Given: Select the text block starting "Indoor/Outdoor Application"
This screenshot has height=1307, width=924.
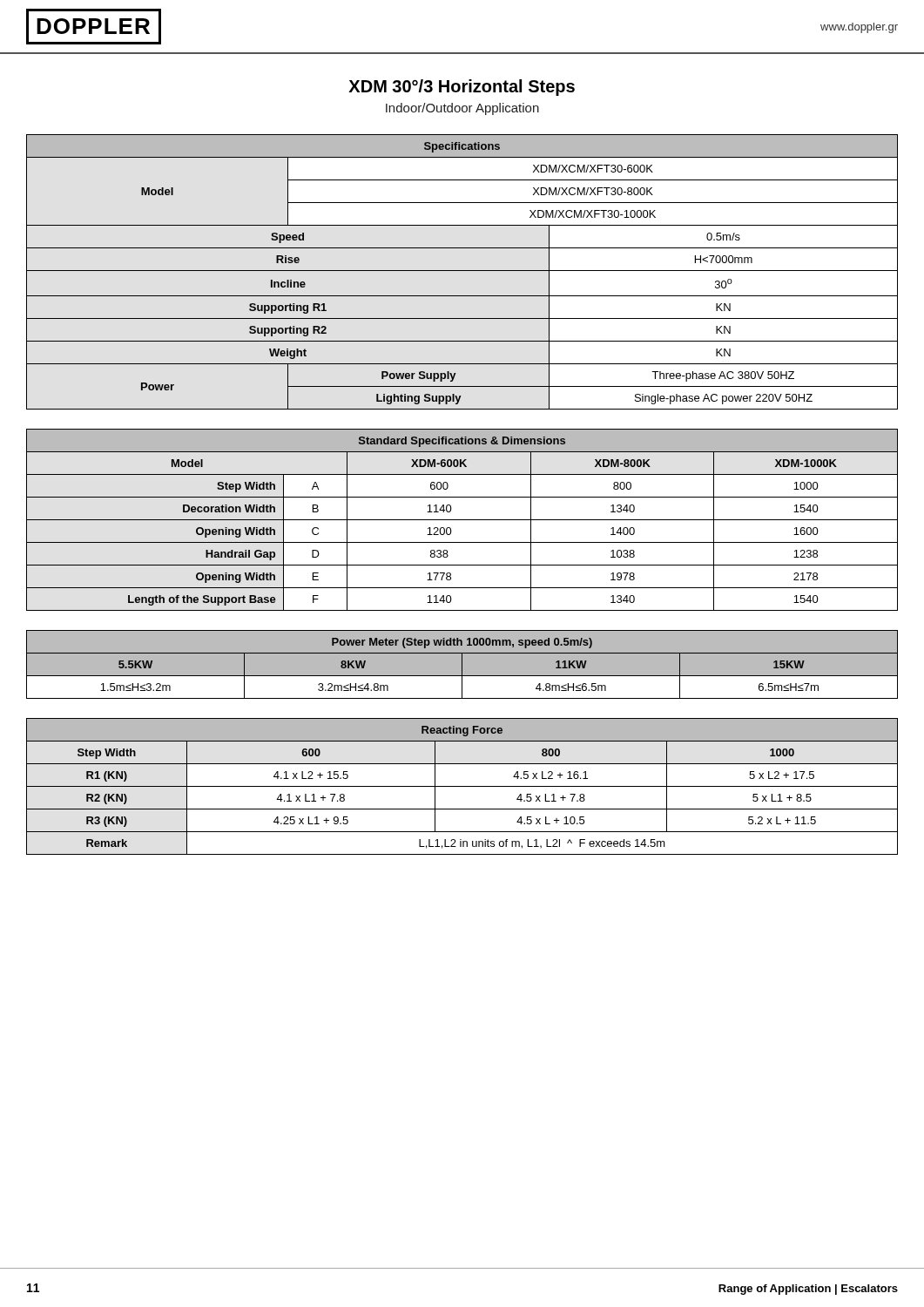Looking at the screenshot, I should pos(462,108).
